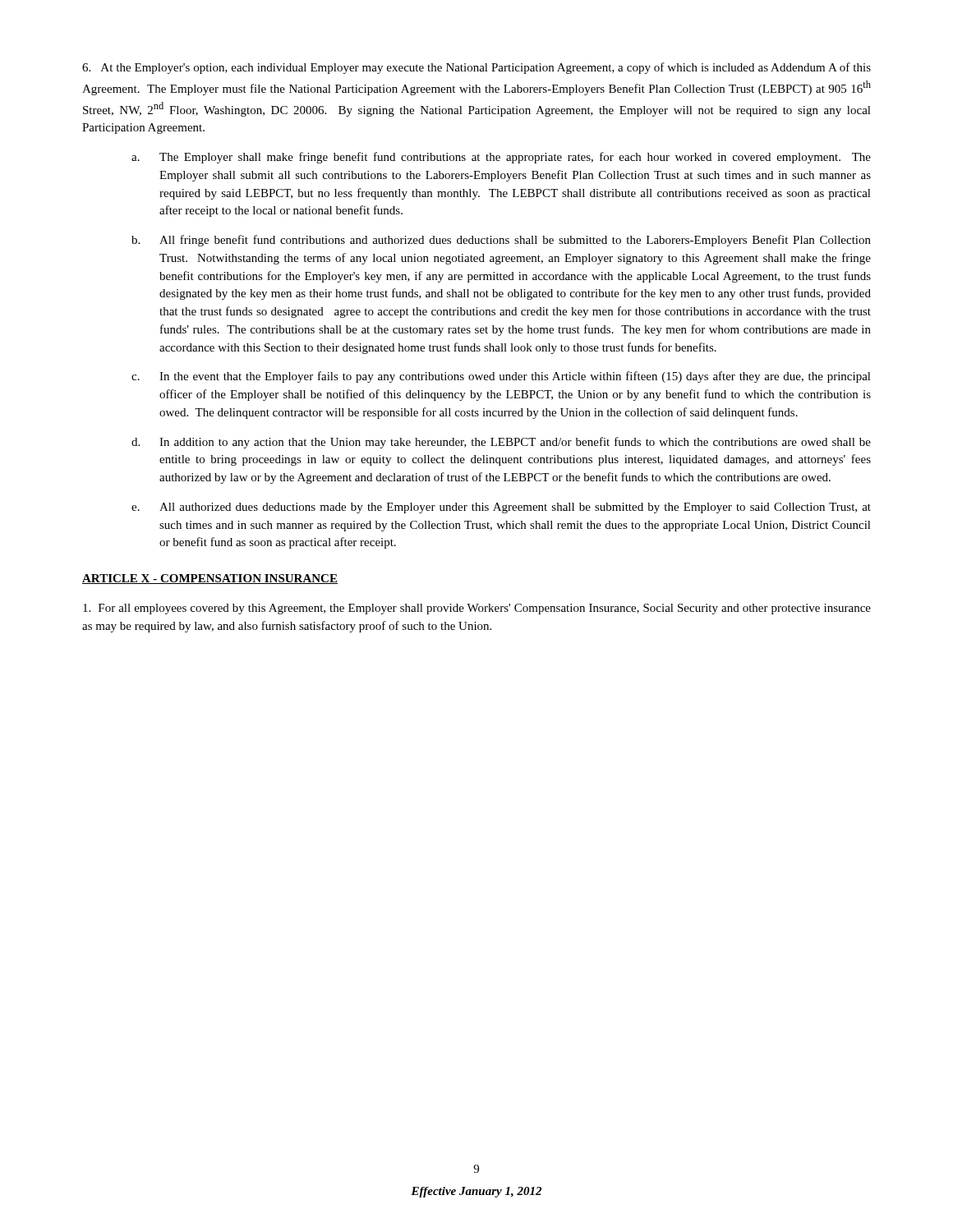This screenshot has width=953, height=1232.
Task: Navigate to the text block starting "a. The Employer shall make fringe"
Action: 501,184
